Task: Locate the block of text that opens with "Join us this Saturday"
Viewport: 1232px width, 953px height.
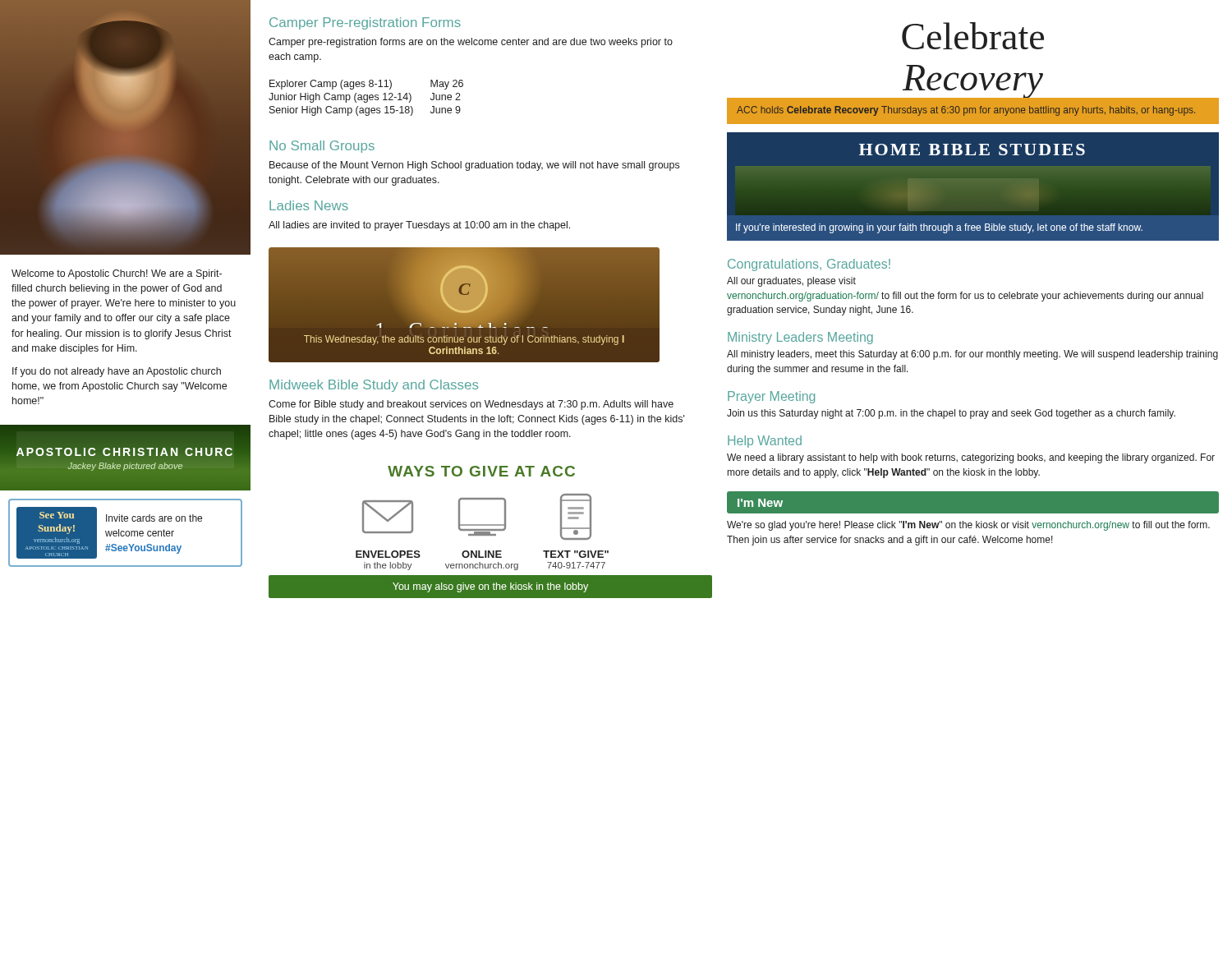Action: click(951, 413)
